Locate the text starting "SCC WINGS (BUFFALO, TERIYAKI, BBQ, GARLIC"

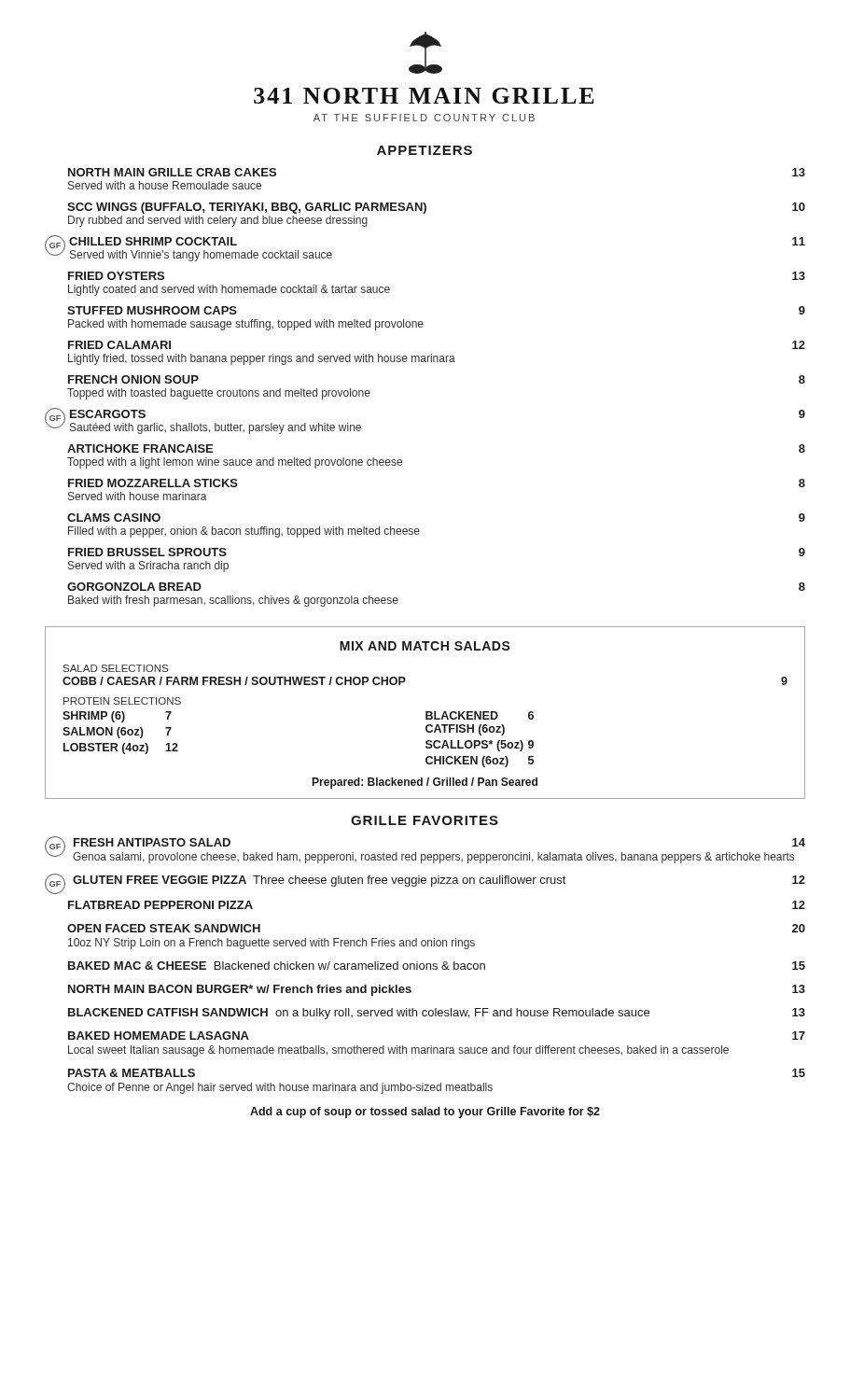click(241, 208)
